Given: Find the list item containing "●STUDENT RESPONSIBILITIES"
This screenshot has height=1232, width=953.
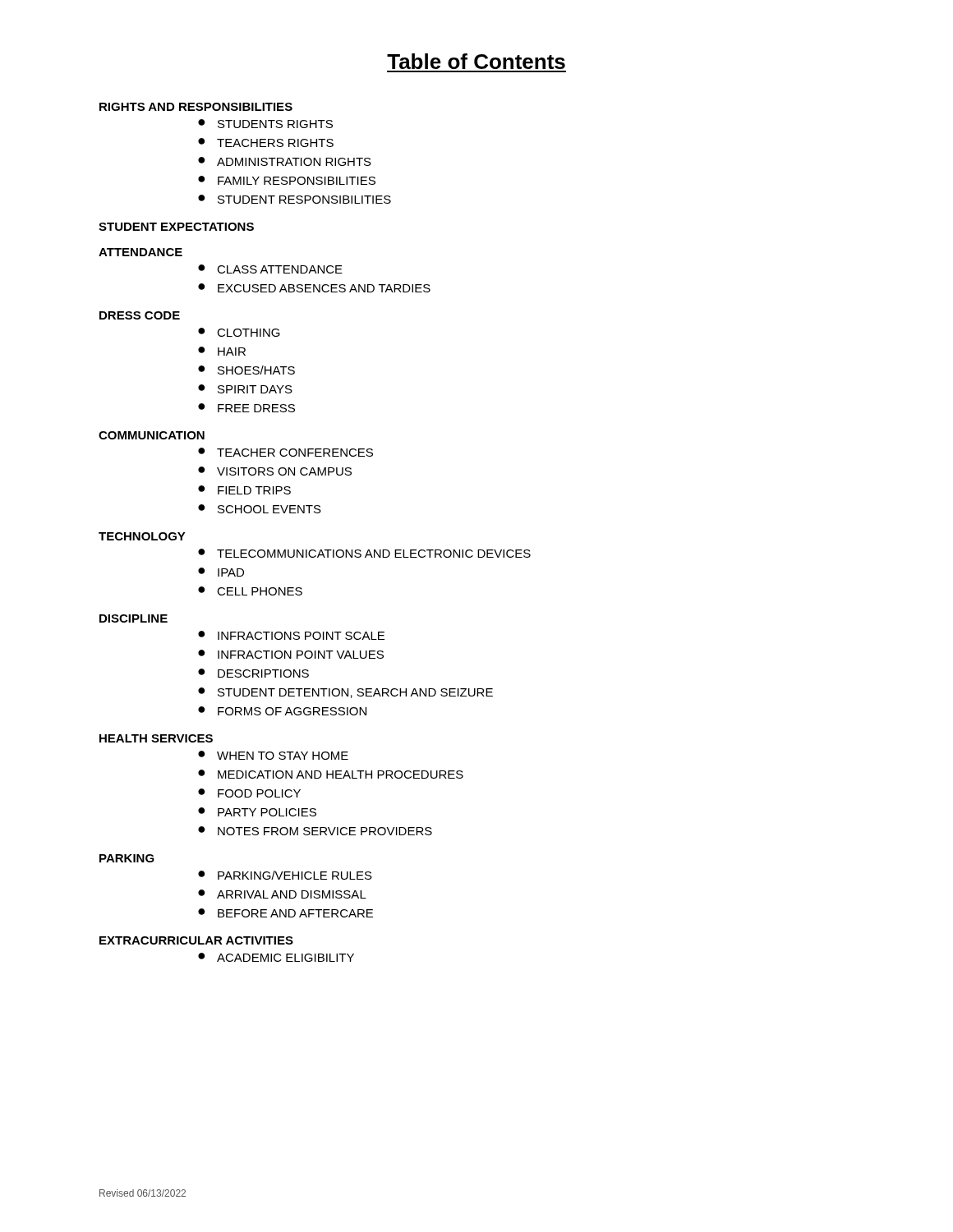Looking at the screenshot, I should tap(294, 199).
